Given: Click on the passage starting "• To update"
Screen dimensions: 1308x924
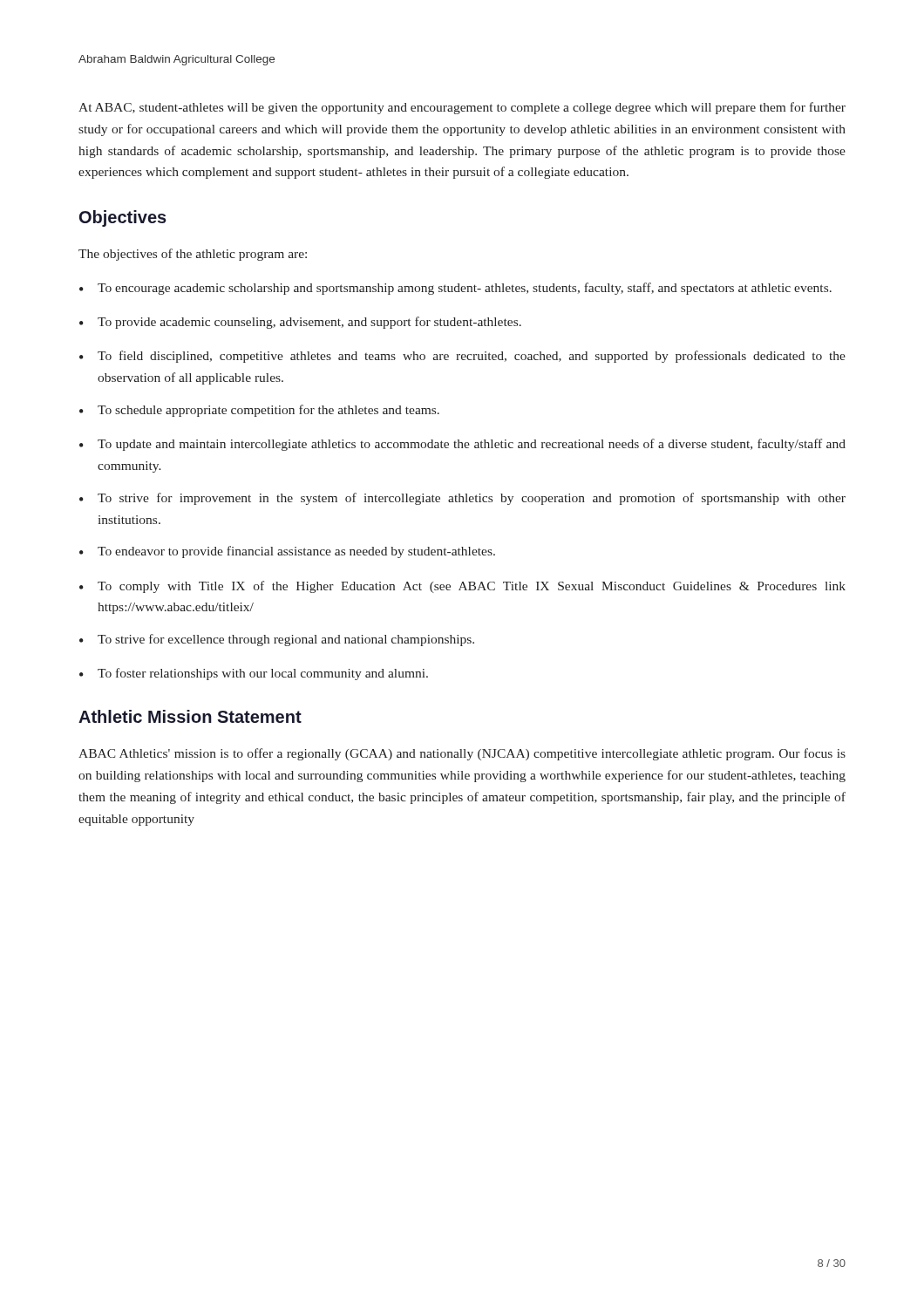Looking at the screenshot, I should tap(462, 455).
